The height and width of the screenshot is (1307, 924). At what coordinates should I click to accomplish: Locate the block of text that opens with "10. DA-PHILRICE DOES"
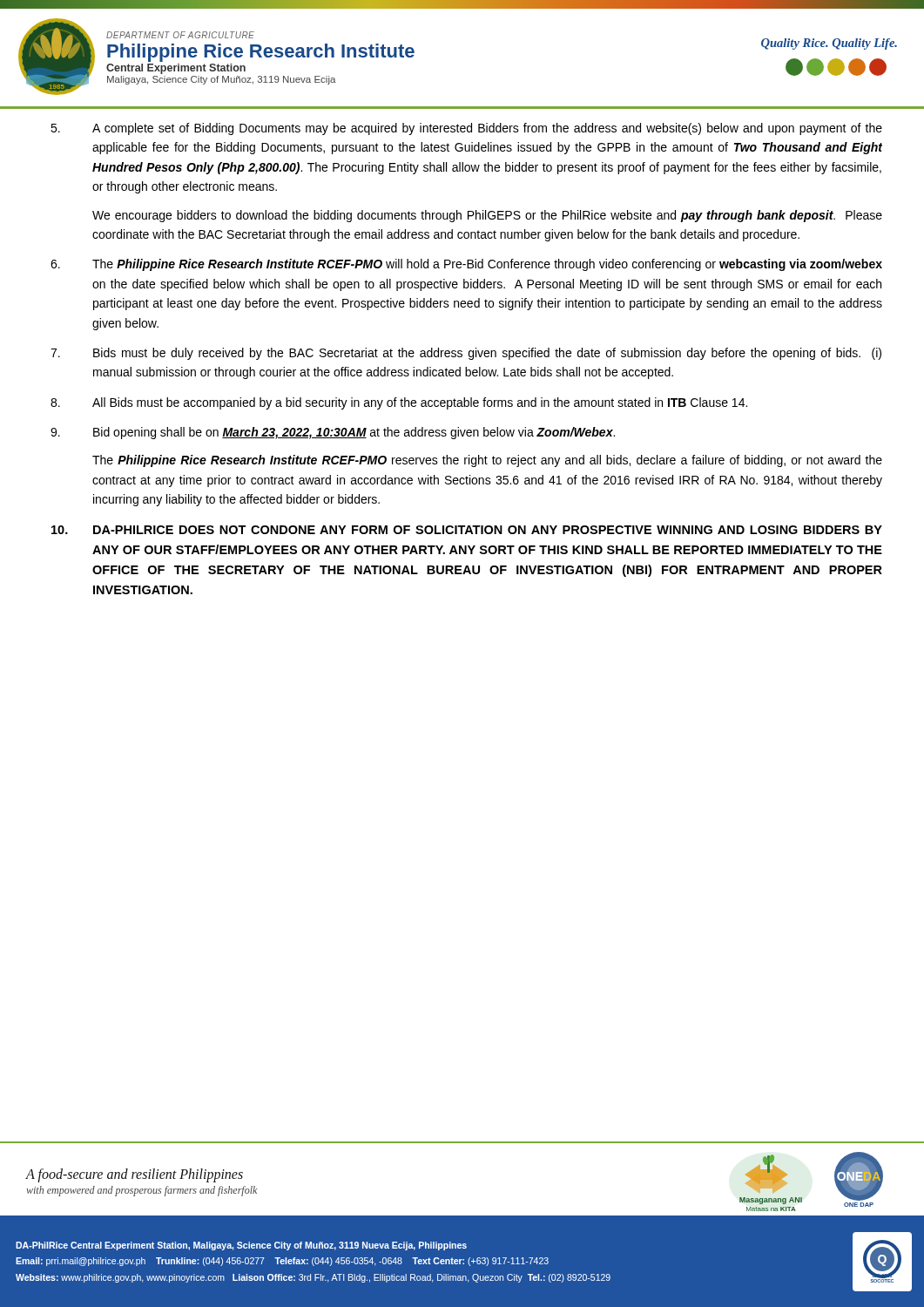tap(466, 560)
